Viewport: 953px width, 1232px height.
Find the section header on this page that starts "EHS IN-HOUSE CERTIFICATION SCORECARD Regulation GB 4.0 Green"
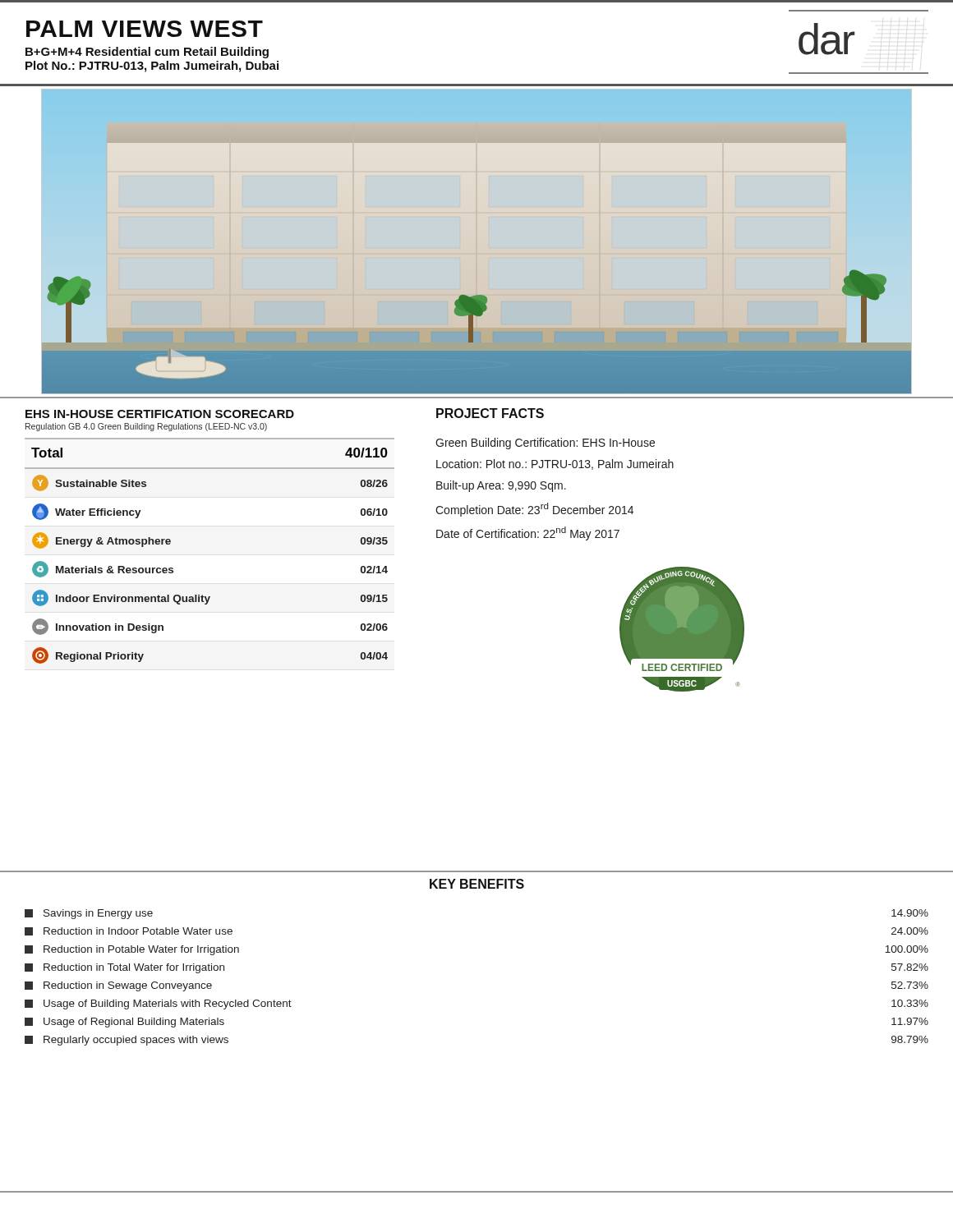coord(160,414)
